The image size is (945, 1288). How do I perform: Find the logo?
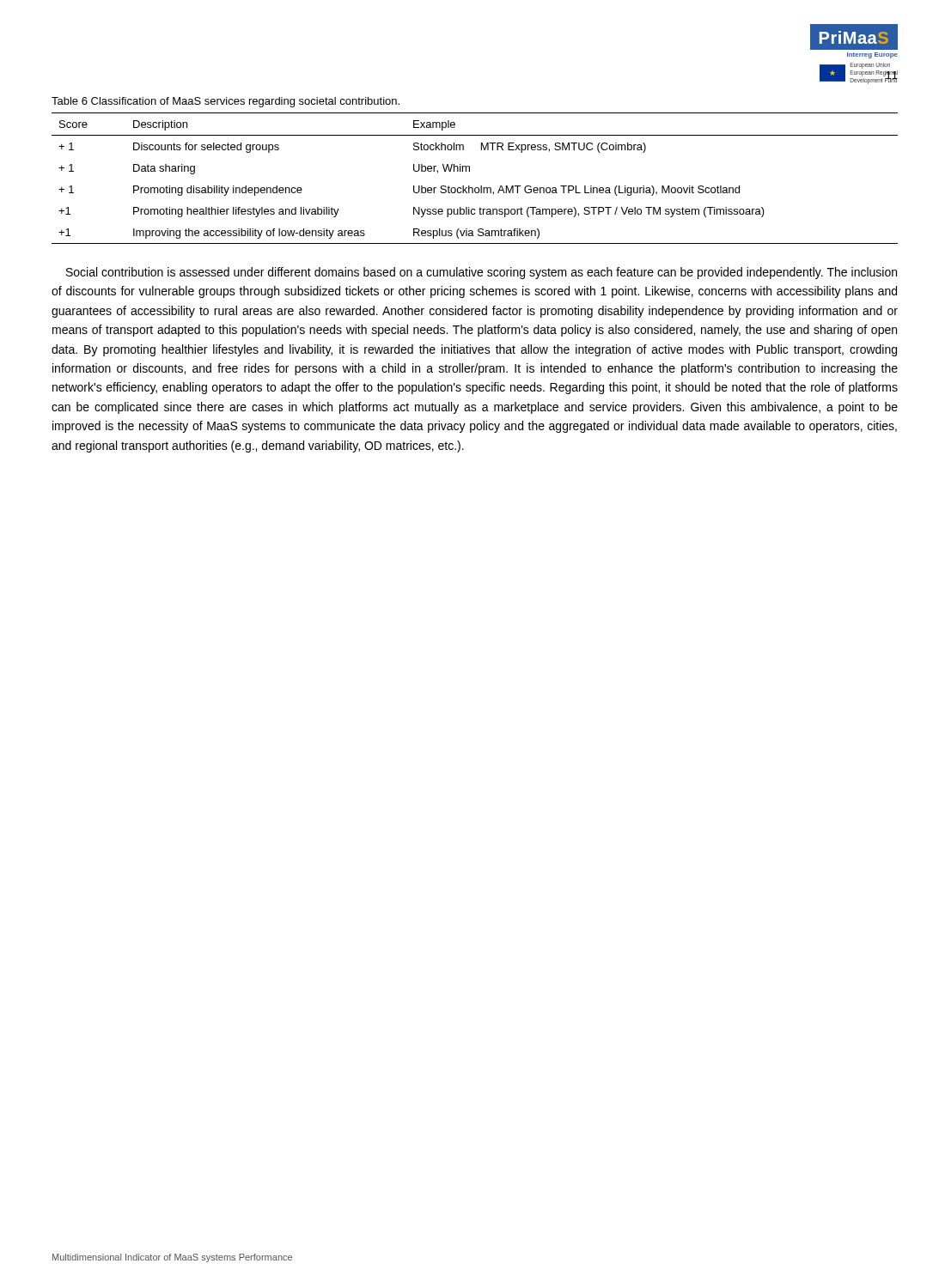click(854, 54)
